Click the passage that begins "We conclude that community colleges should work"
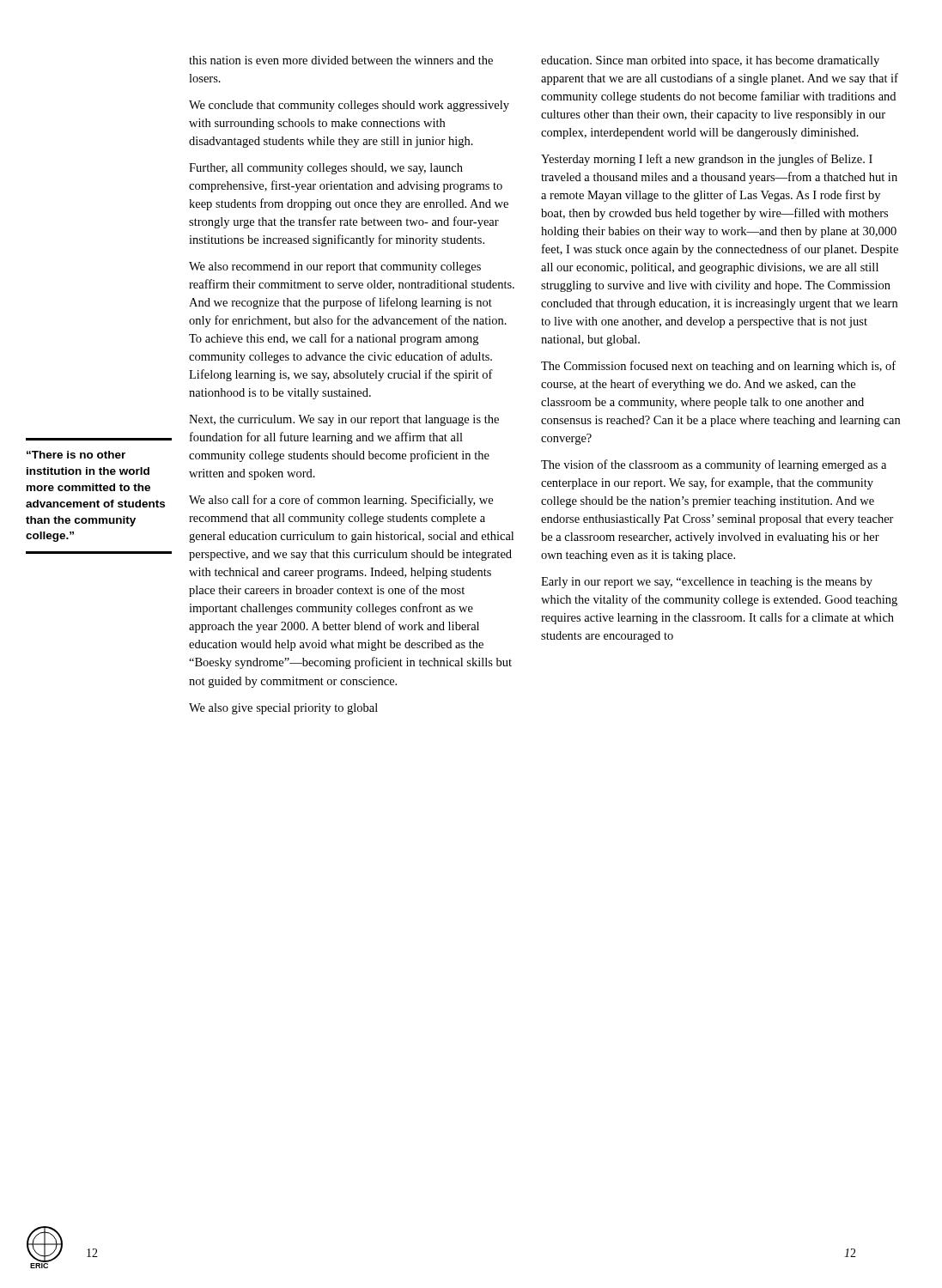The width and height of the screenshot is (942, 1288). (x=352, y=123)
